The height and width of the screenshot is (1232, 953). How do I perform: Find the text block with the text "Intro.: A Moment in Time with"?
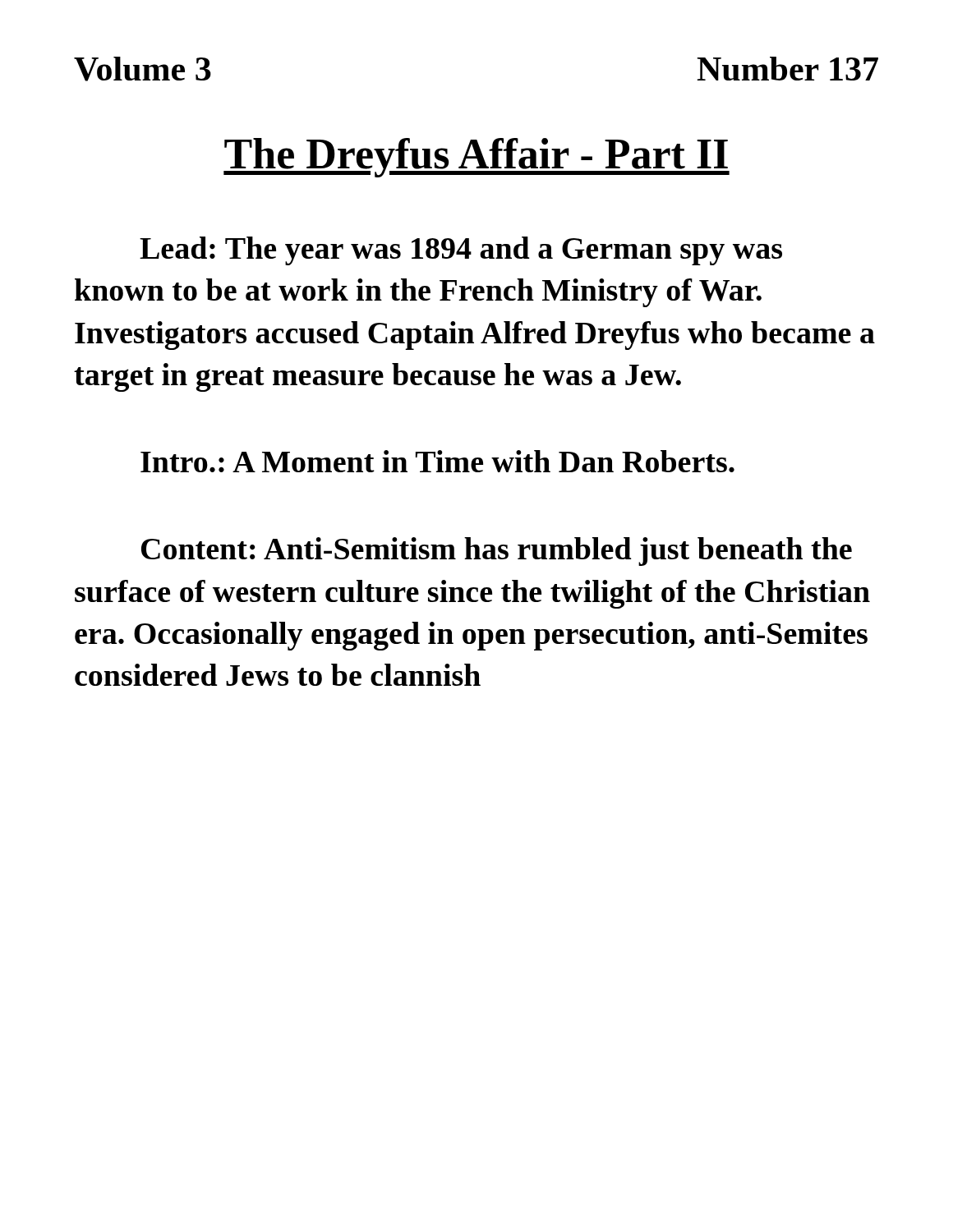(438, 462)
